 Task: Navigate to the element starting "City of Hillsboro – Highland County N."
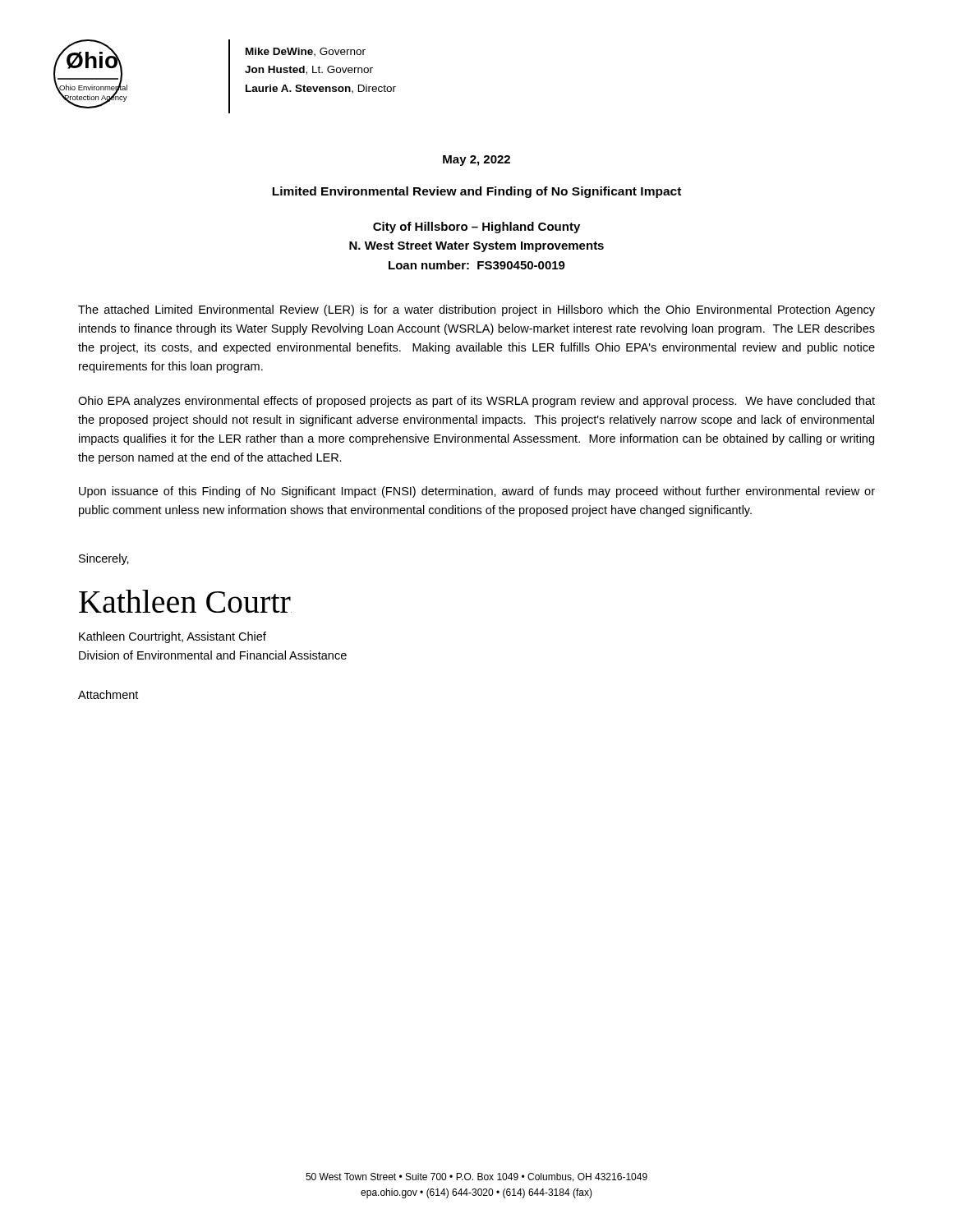coord(476,245)
